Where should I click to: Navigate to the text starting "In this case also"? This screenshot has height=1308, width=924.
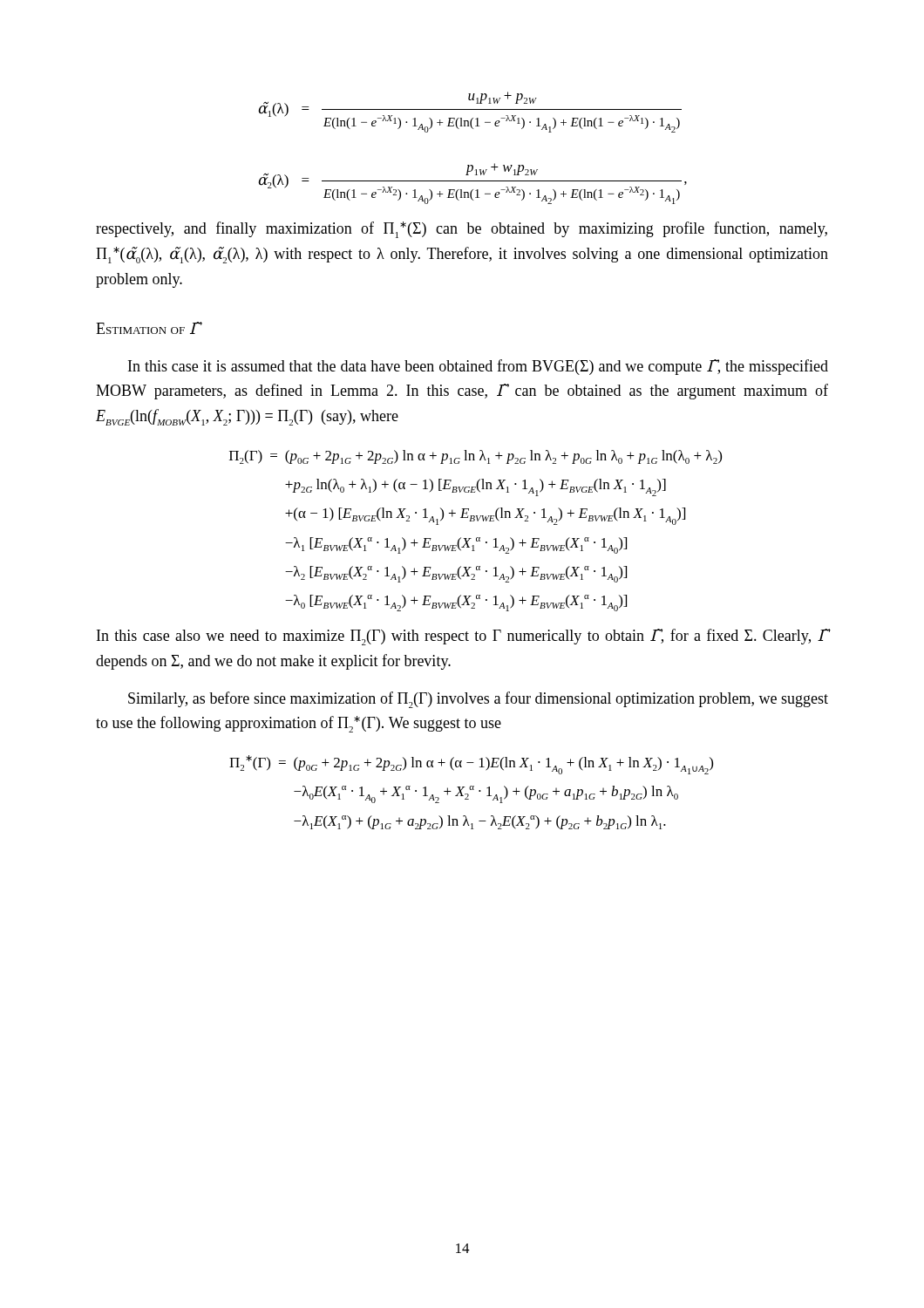[x=462, y=649]
